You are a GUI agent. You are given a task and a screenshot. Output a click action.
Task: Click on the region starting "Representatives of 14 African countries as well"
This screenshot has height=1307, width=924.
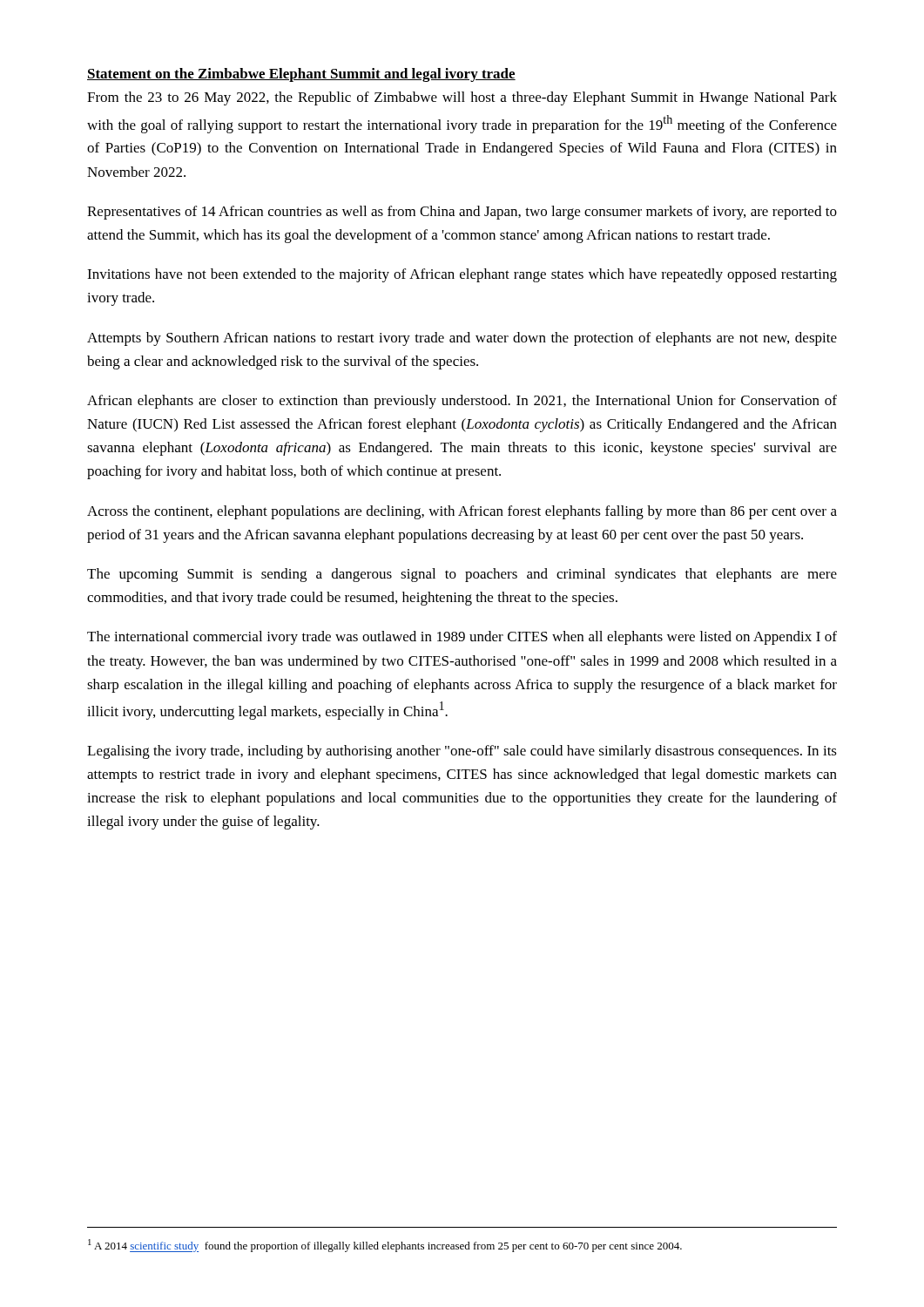click(x=462, y=223)
